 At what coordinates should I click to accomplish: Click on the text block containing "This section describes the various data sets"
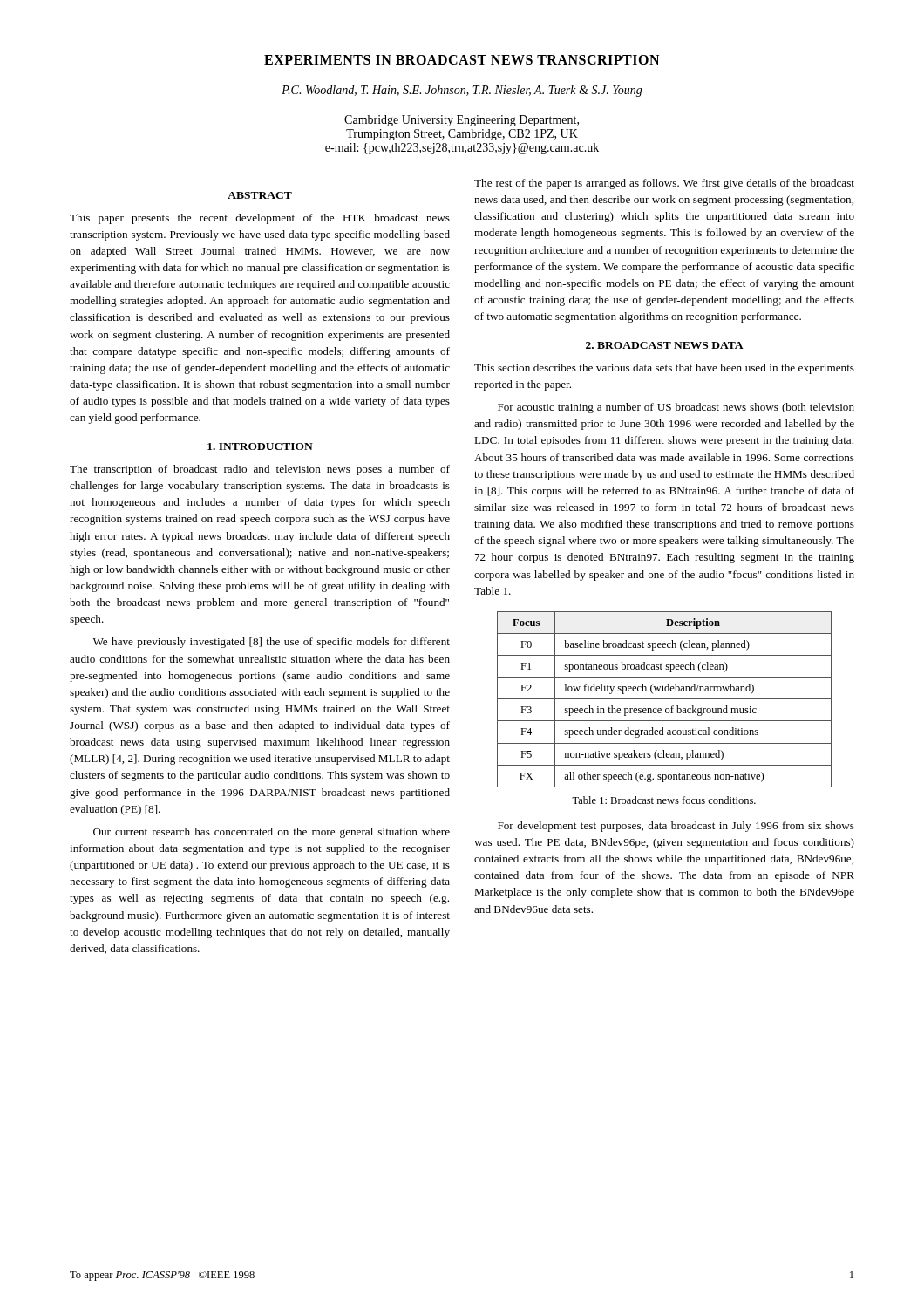click(x=664, y=479)
